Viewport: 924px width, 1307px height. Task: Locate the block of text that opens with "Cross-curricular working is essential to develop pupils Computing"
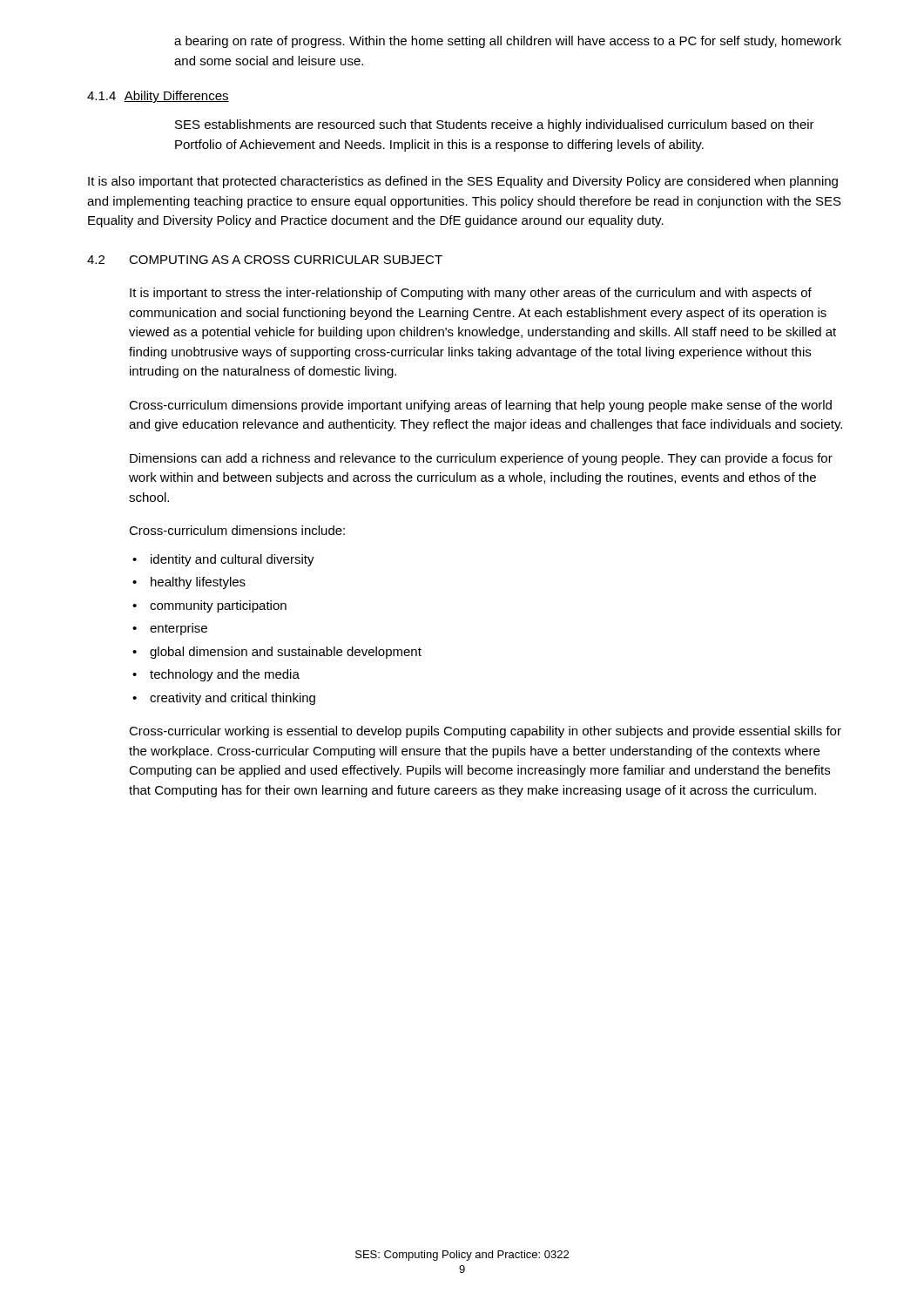[491, 761]
